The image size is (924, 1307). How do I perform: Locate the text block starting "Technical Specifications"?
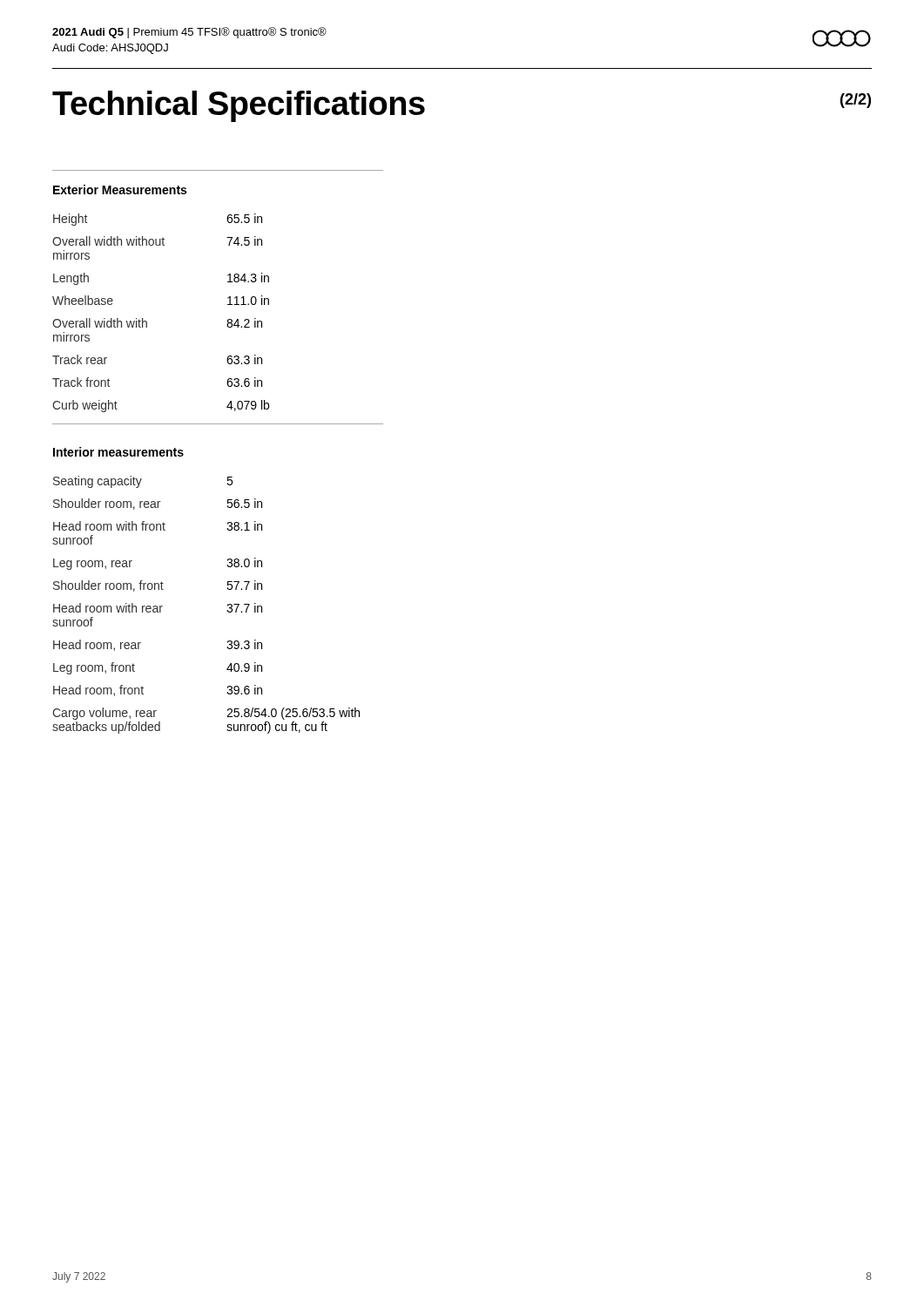pyautogui.click(x=239, y=104)
